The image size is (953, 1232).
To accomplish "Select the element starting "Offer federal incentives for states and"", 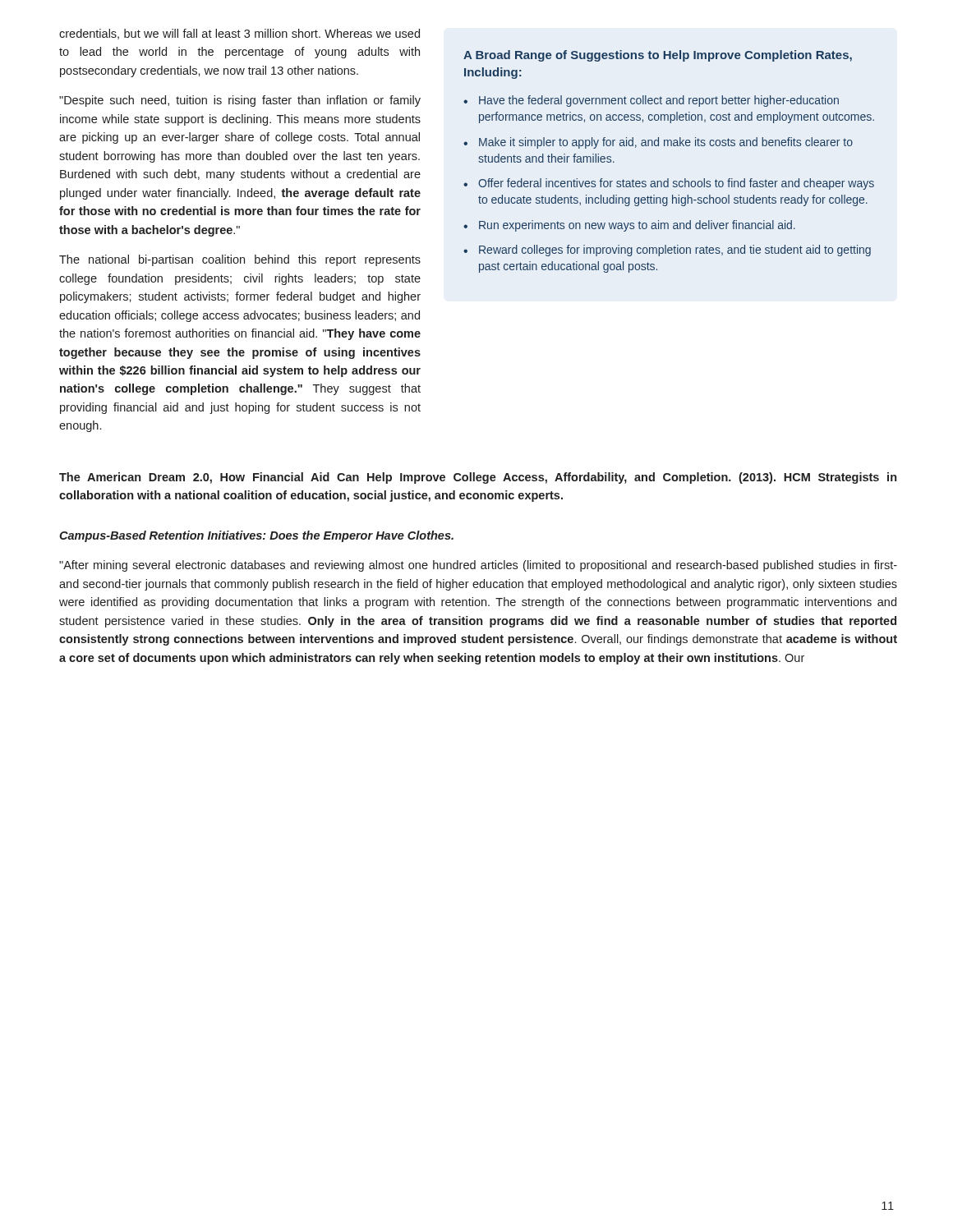I will (676, 192).
